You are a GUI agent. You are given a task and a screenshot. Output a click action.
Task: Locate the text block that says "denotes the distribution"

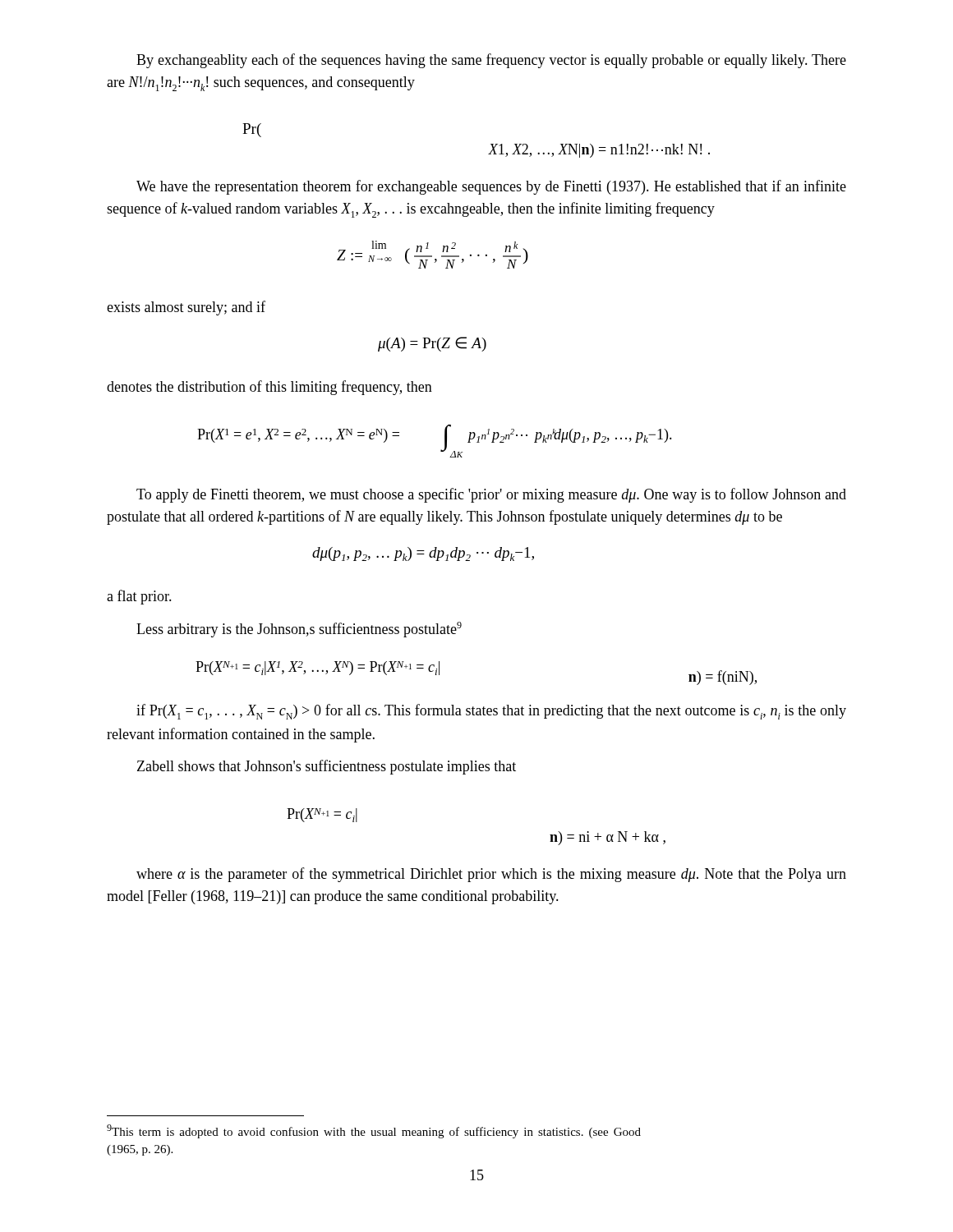pos(269,388)
